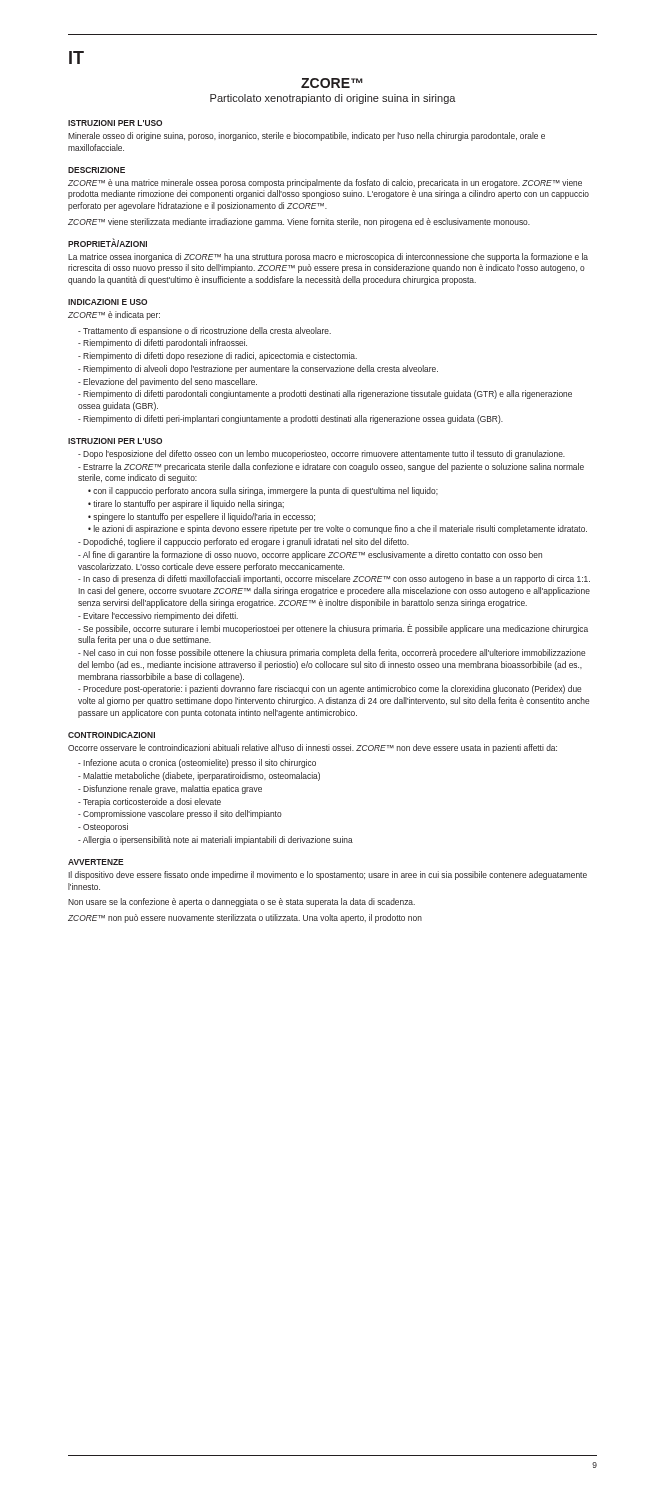Locate the list item that says "• spingere lo stantuffo per espellere il"
Image resolution: width=655 pixels, height=1500 pixels.
[202, 517]
